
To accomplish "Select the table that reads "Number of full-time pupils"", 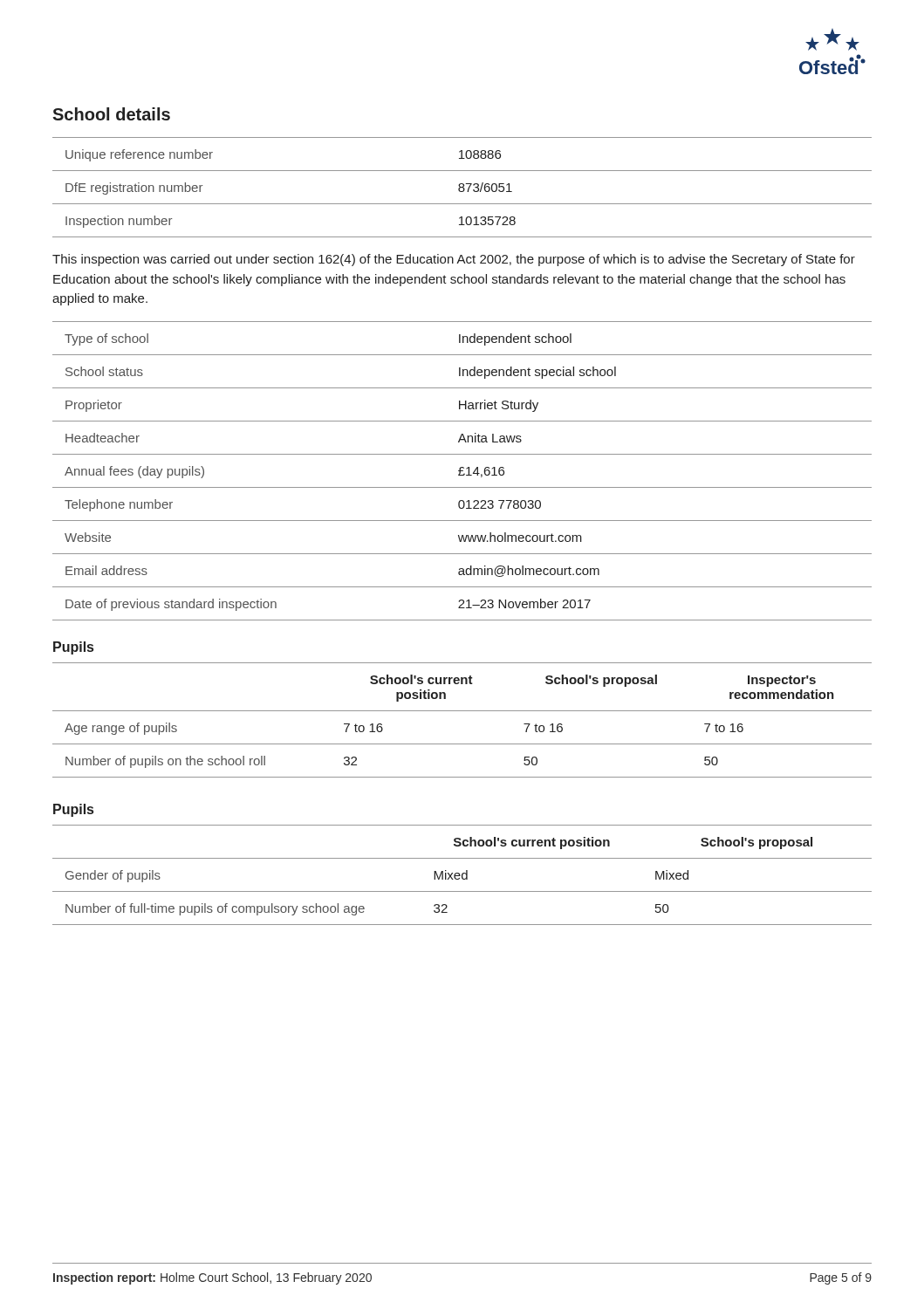I will 462,874.
